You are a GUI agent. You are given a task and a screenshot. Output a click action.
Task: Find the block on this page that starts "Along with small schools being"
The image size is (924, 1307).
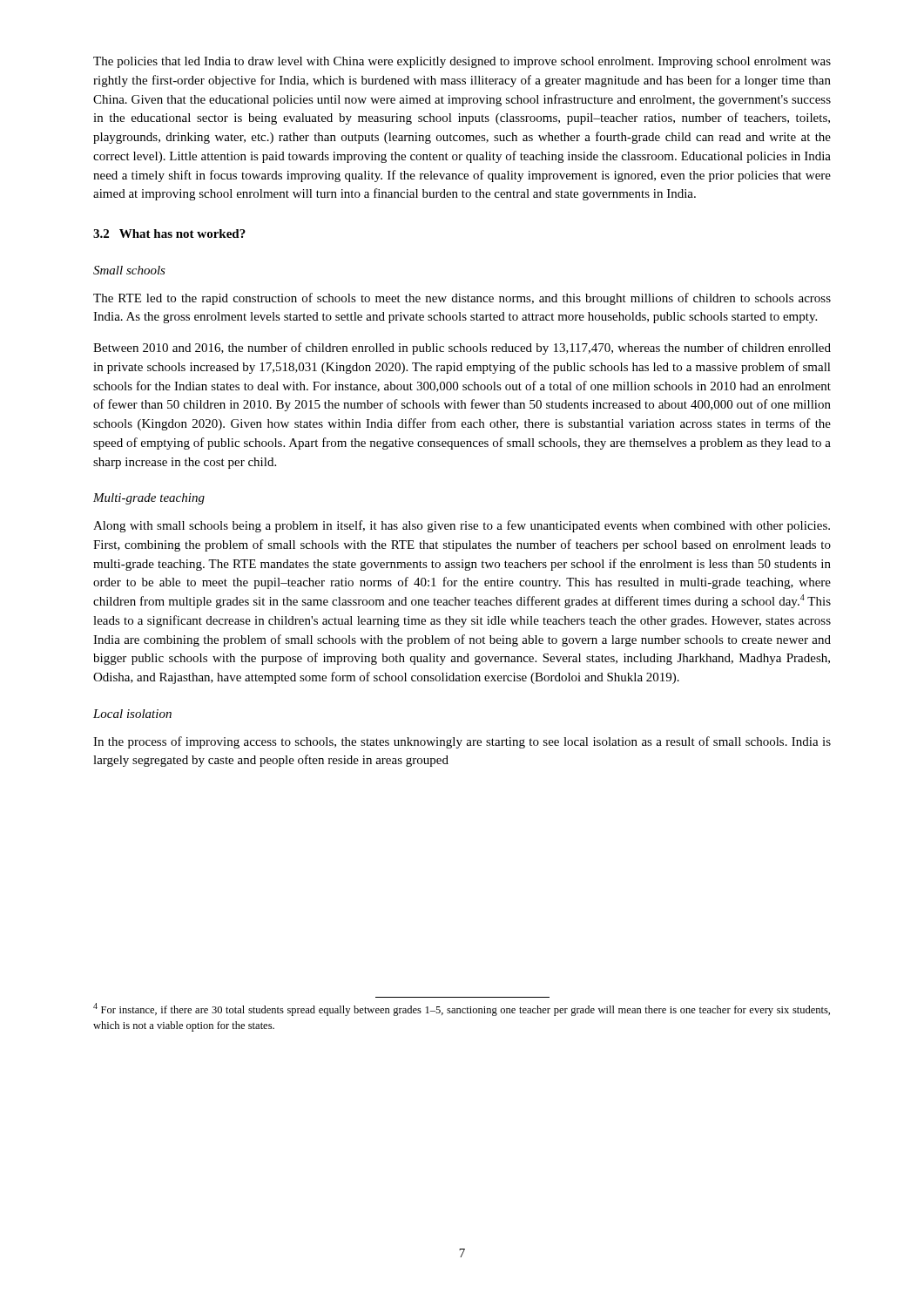(x=462, y=601)
